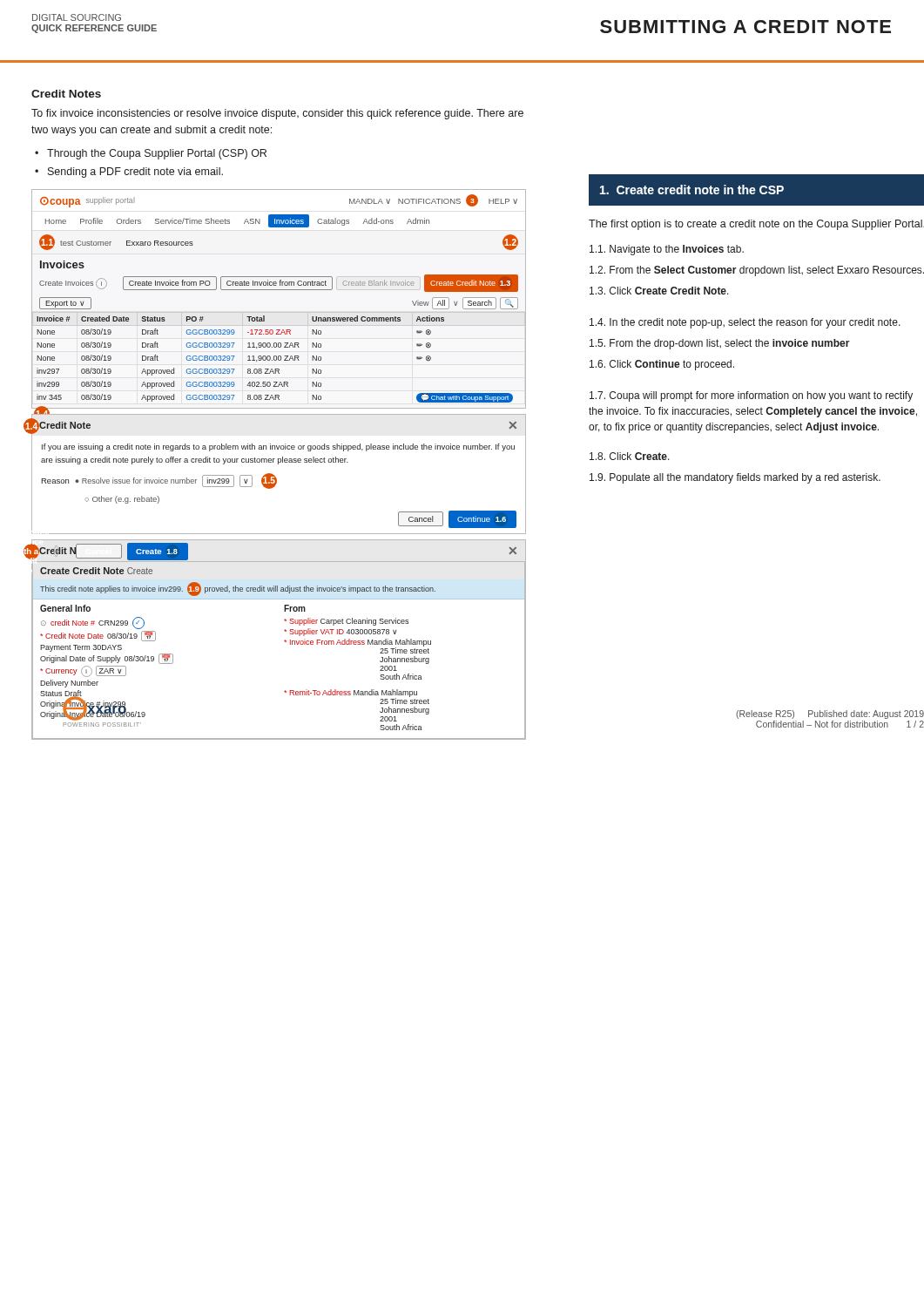
Task: Locate the list item that says "2. From the Select"
Action: click(756, 270)
